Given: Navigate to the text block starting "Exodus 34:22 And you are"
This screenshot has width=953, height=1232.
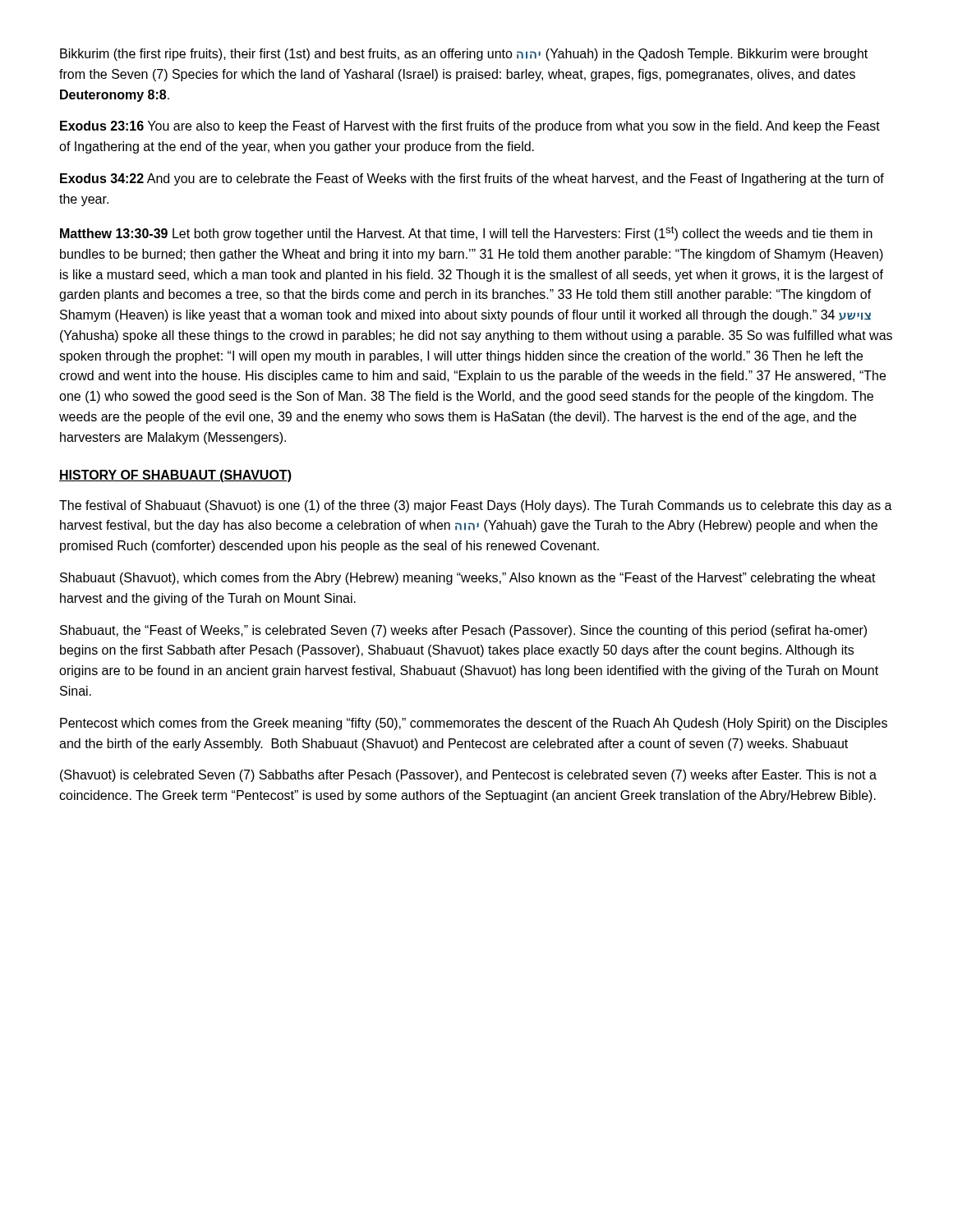Looking at the screenshot, I should [471, 189].
